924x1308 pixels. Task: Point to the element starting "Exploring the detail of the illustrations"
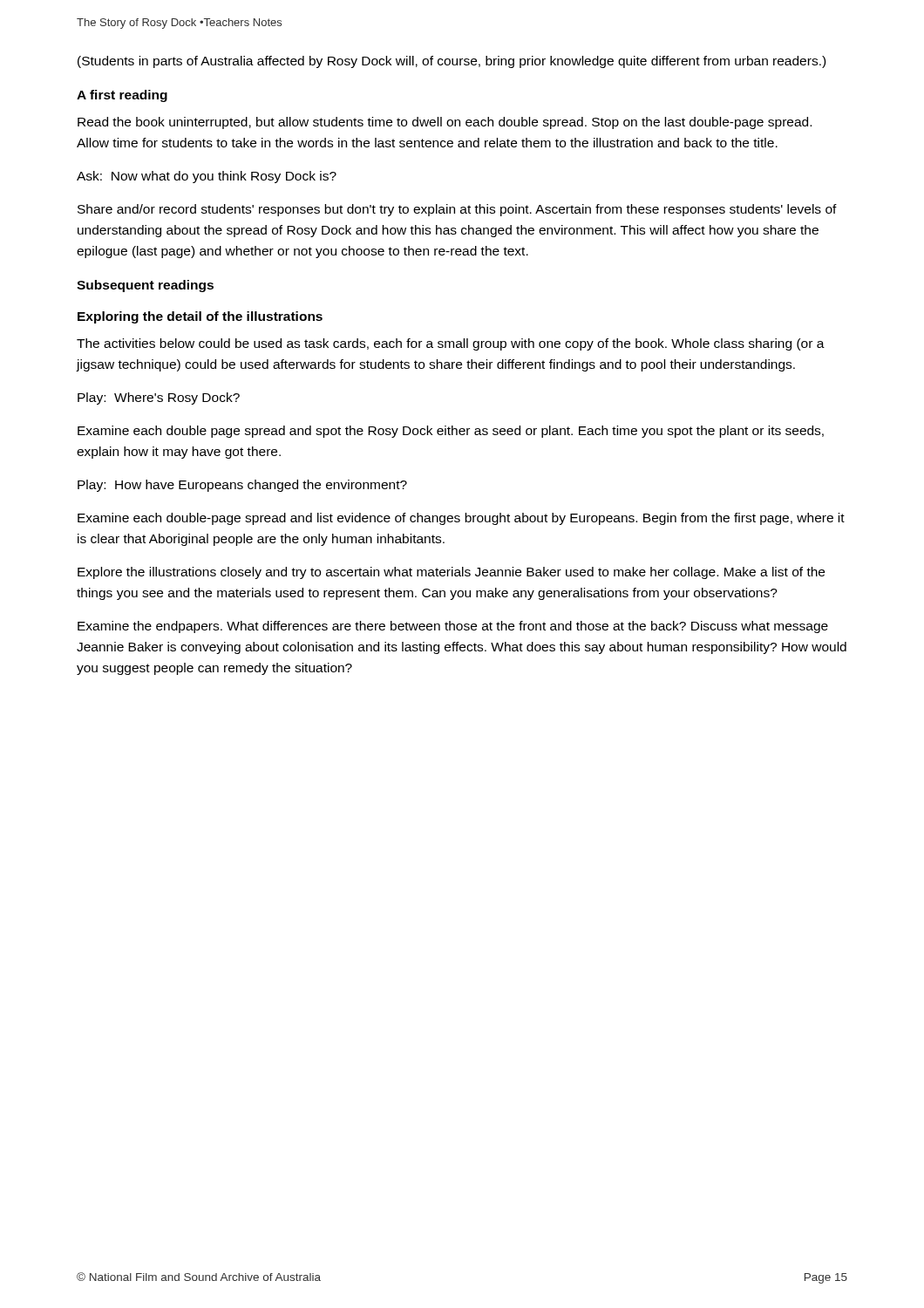coord(200,316)
